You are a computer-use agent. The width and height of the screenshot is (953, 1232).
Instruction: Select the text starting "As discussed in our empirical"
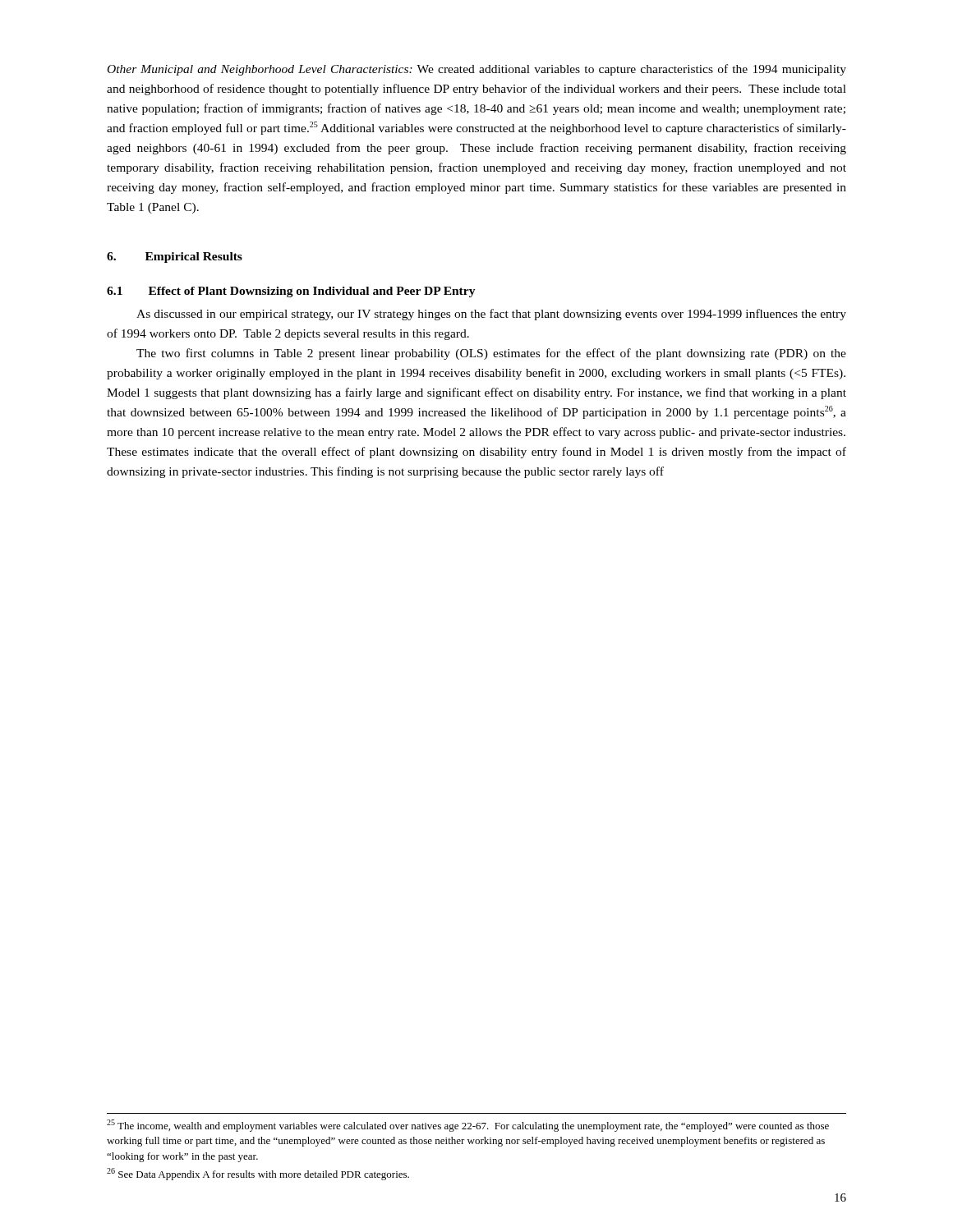[476, 323]
